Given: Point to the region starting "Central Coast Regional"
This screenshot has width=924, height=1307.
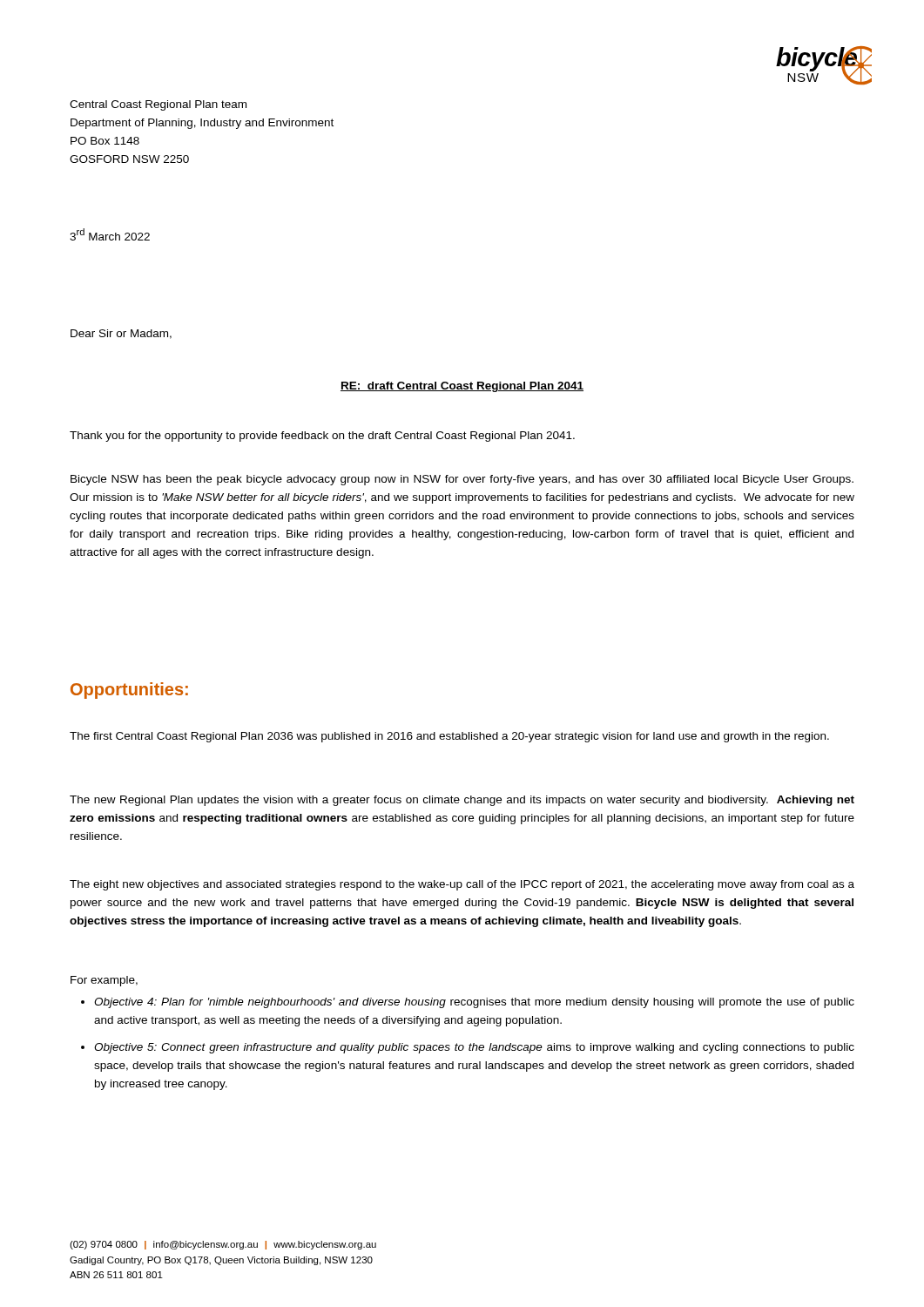Looking at the screenshot, I should coord(202,131).
